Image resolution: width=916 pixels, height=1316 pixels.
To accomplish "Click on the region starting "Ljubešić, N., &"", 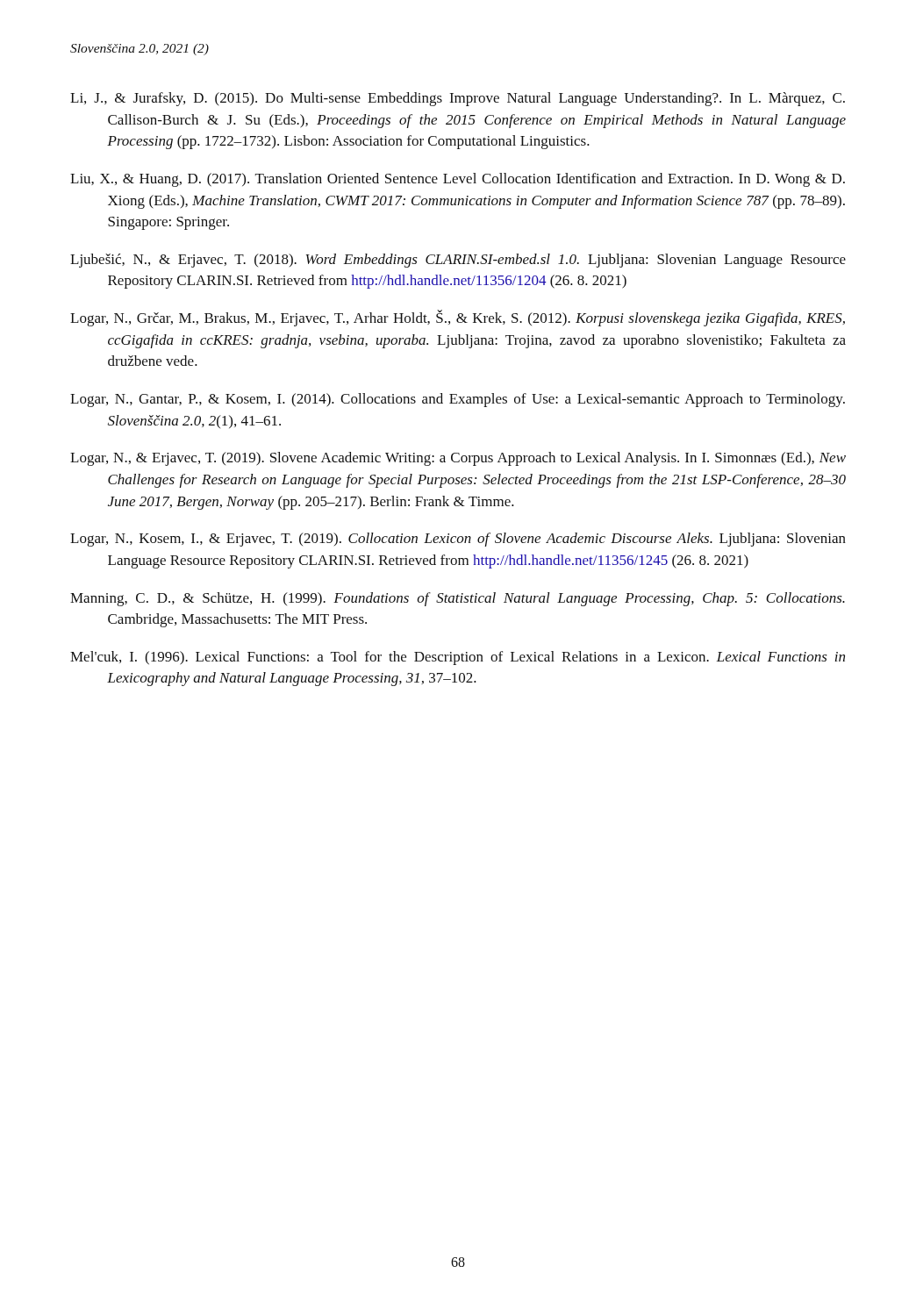I will point(458,271).
